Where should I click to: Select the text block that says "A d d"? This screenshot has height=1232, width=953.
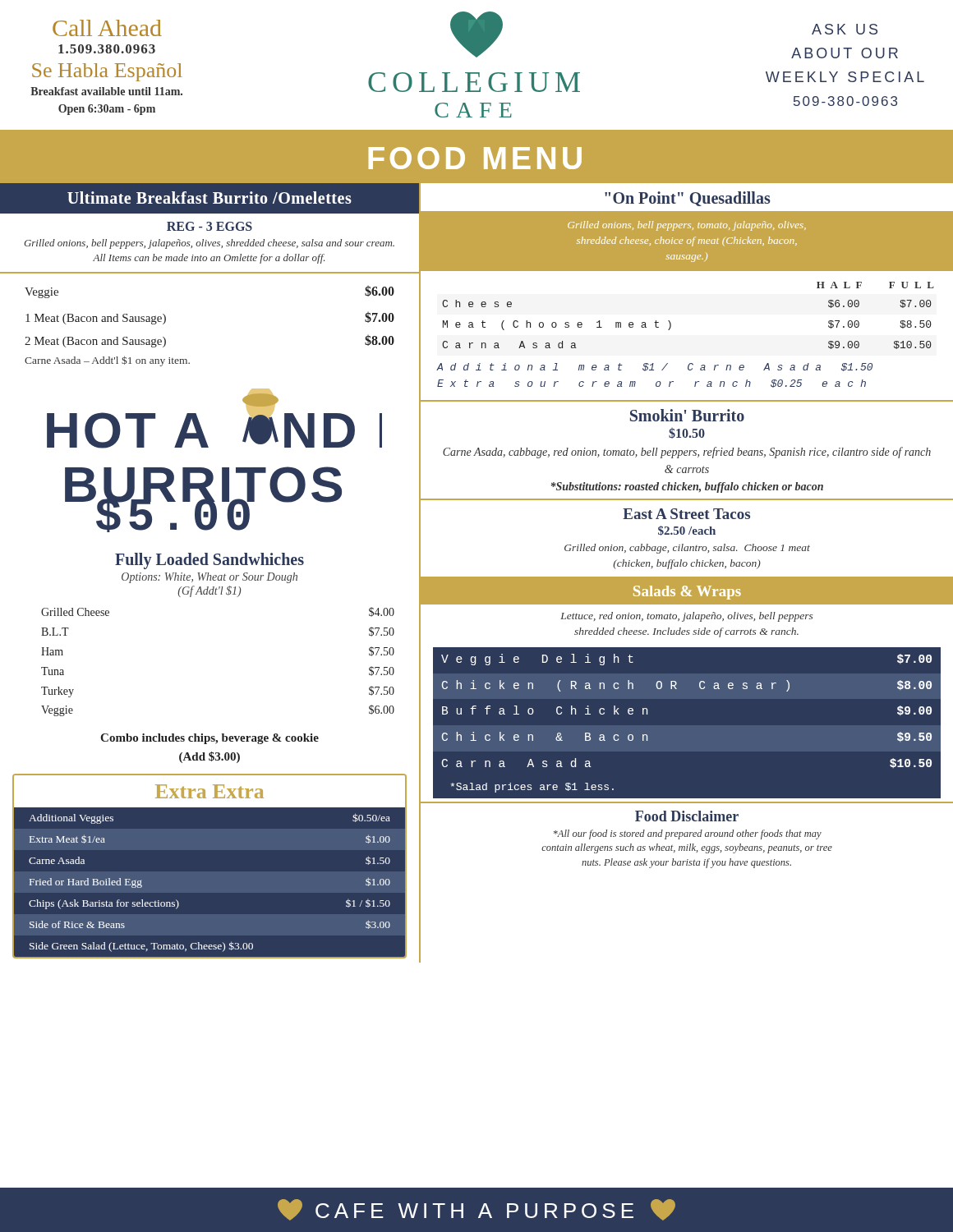coord(687,378)
